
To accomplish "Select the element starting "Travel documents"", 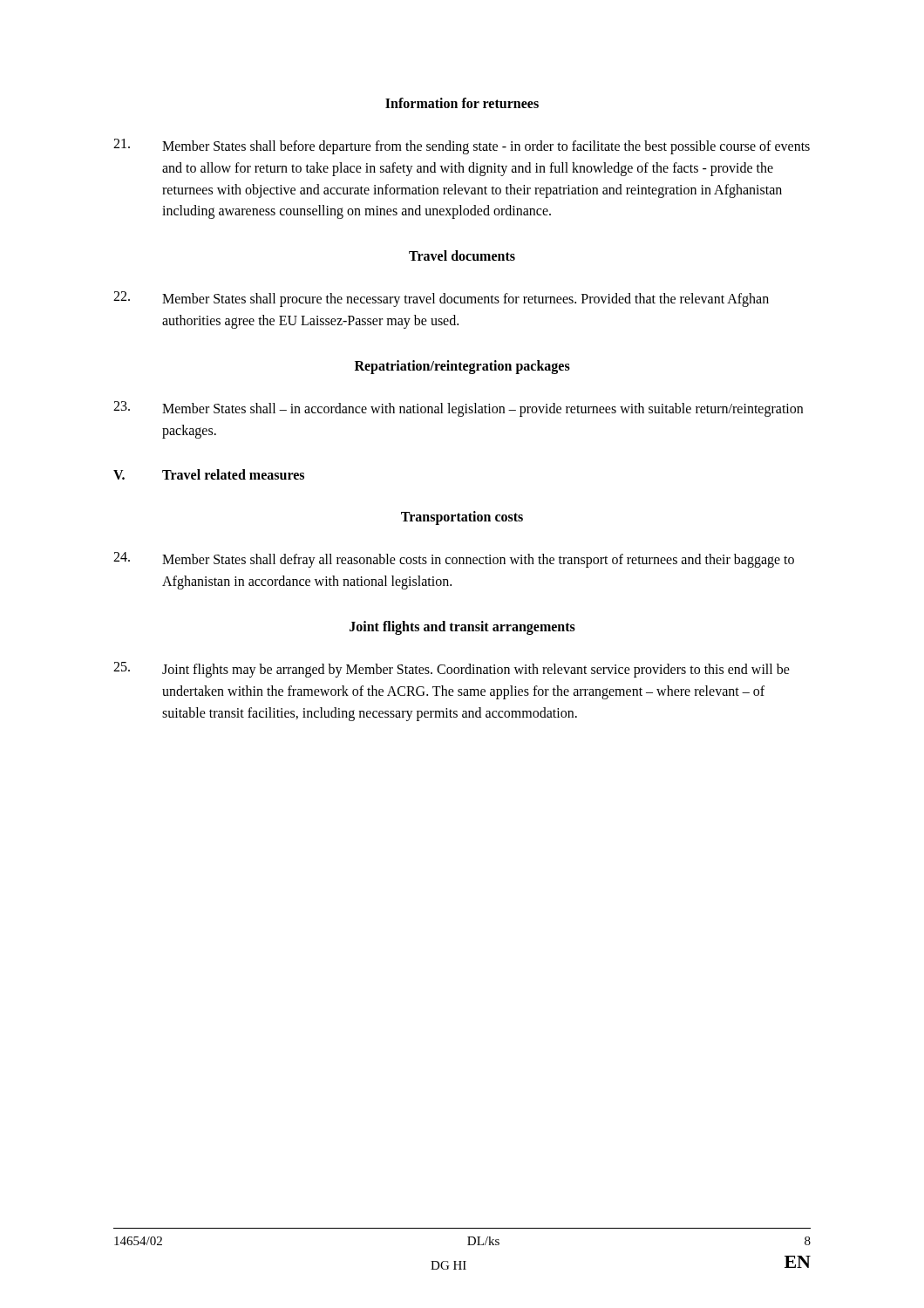I will [462, 256].
